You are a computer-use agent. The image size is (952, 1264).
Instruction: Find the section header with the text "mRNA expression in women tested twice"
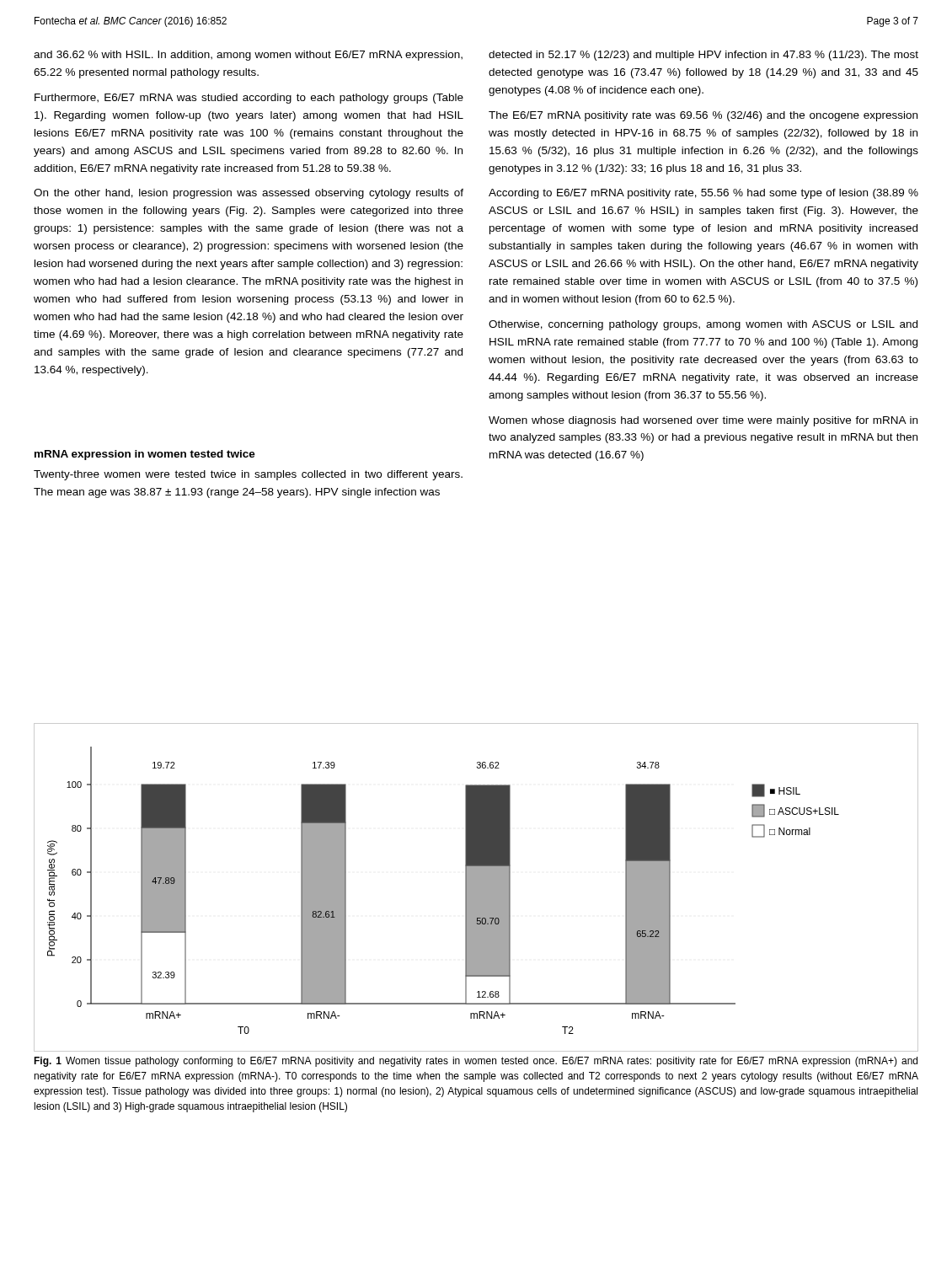(144, 454)
